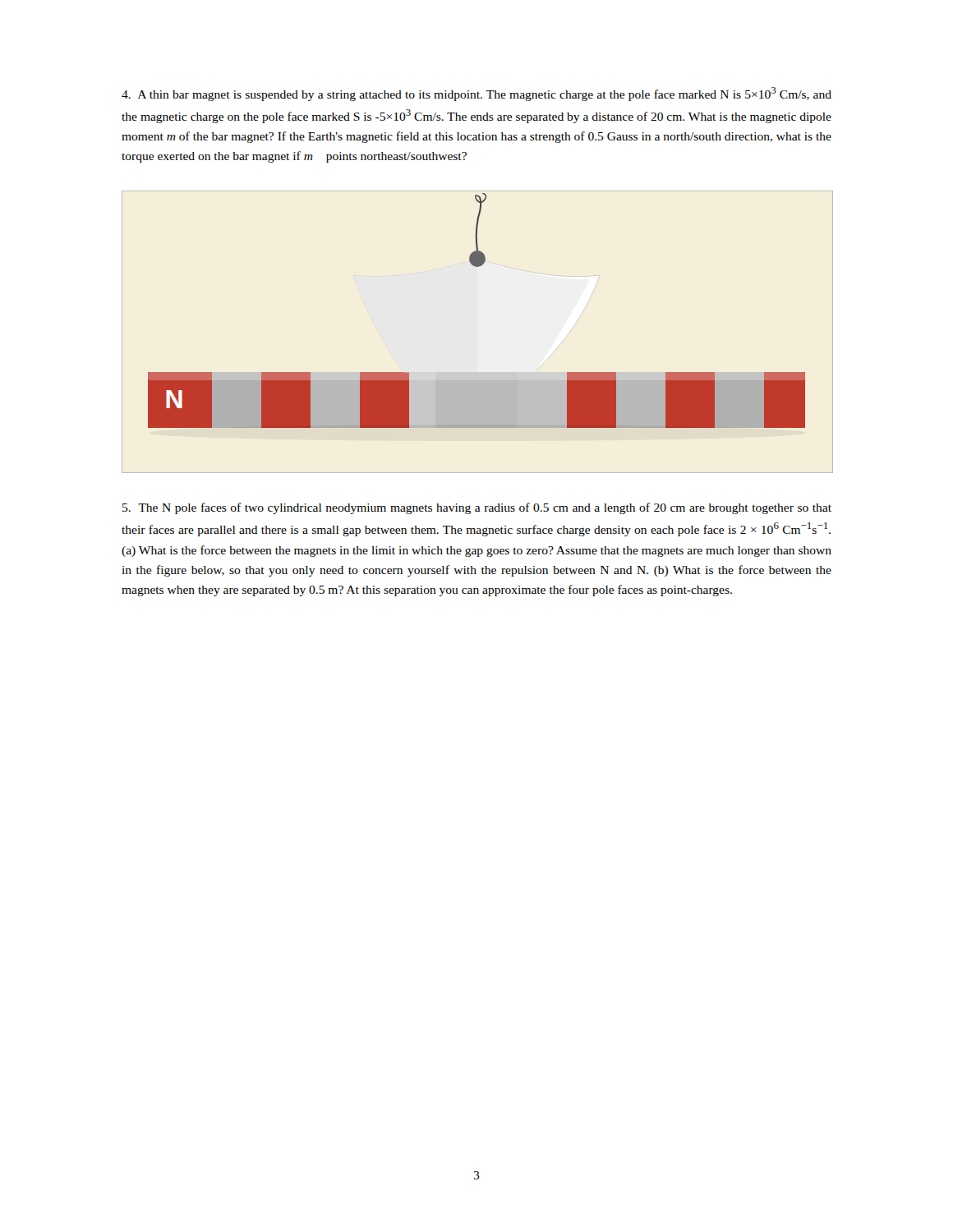Where is the passage that starts "A thin bar magnet is suspended by"?
Image resolution: width=953 pixels, height=1232 pixels.
[x=476, y=124]
